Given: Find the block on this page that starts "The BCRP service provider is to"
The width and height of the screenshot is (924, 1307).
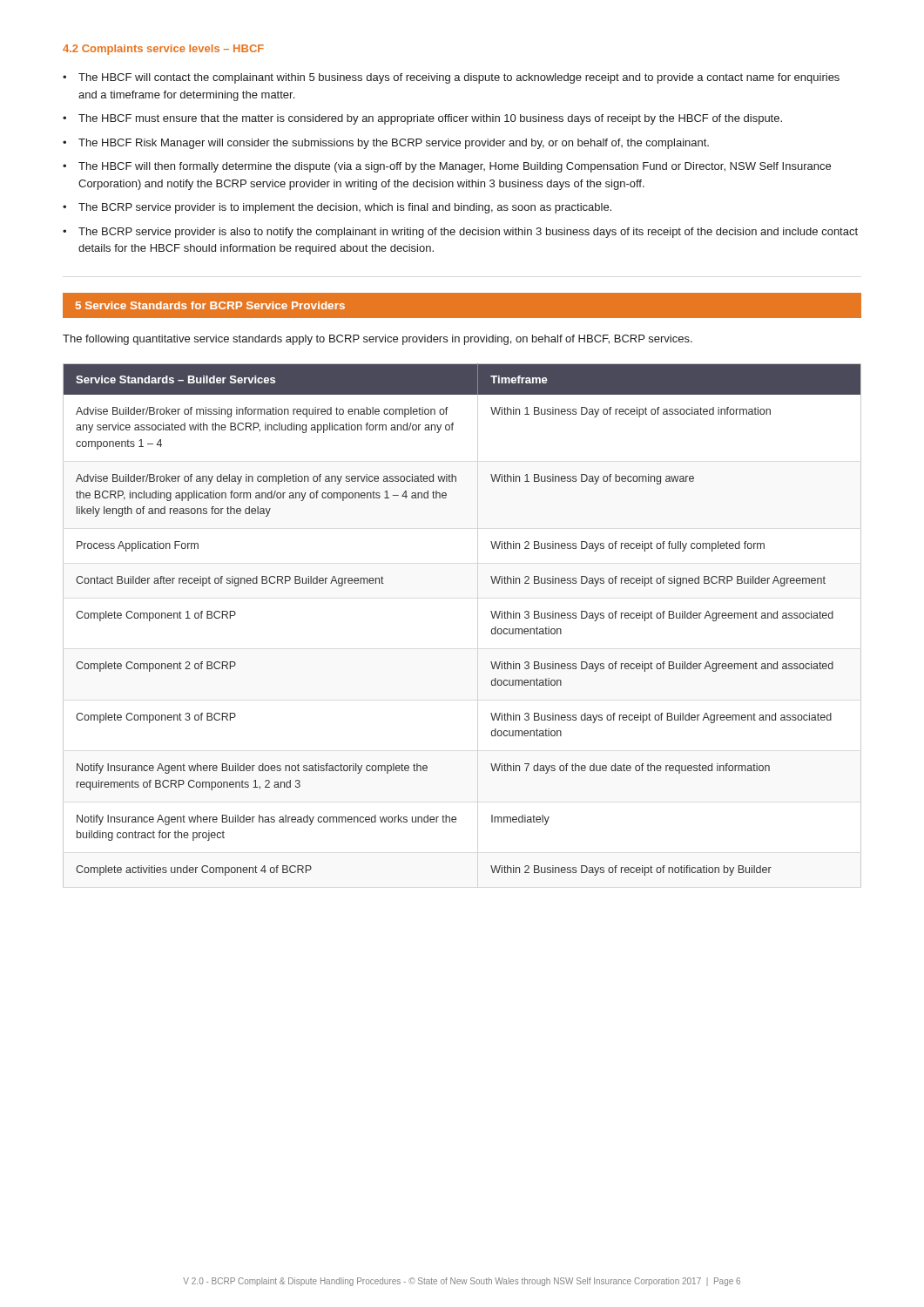Looking at the screenshot, I should (345, 207).
